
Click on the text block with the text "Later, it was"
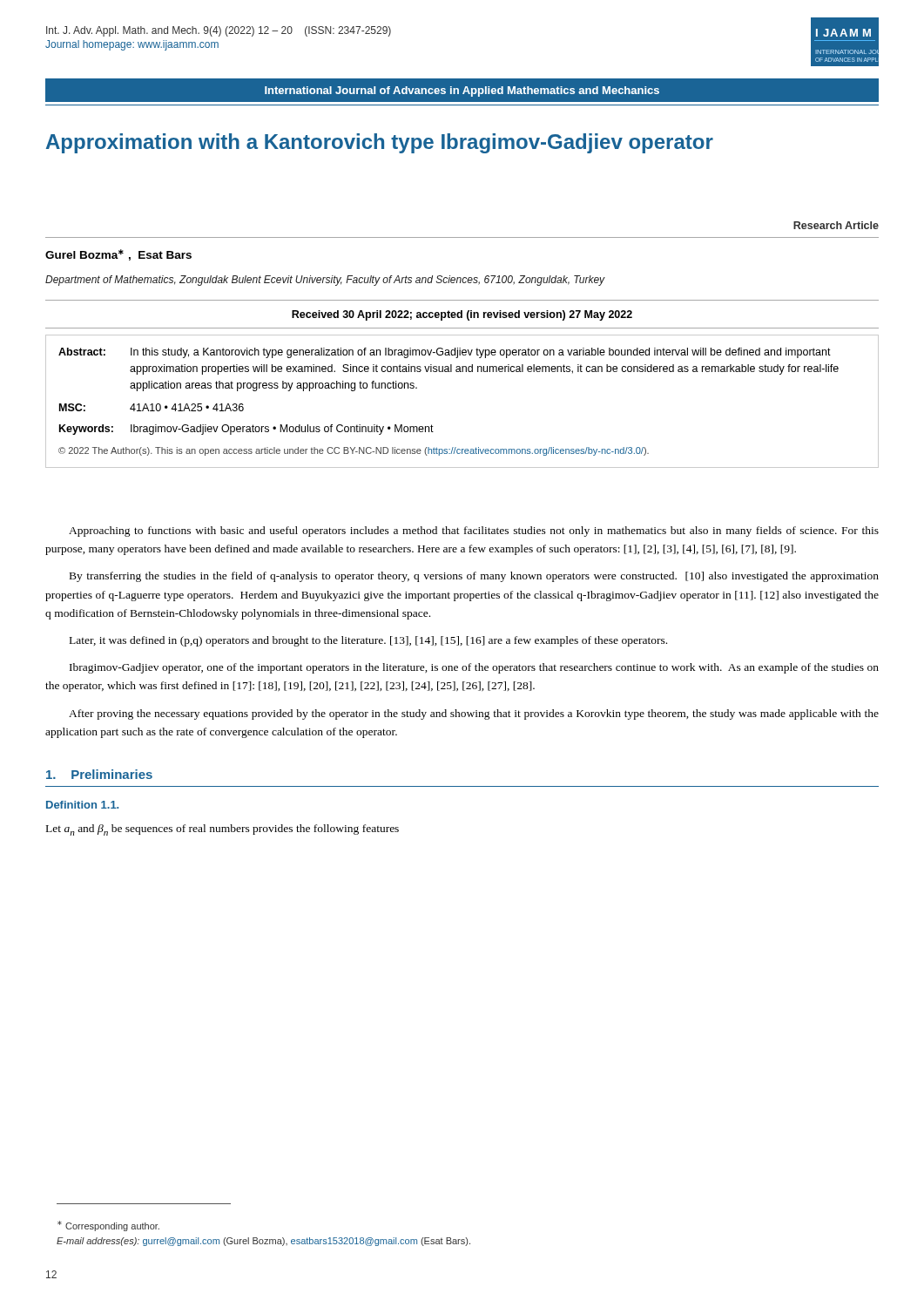pyautogui.click(x=462, y=640)
